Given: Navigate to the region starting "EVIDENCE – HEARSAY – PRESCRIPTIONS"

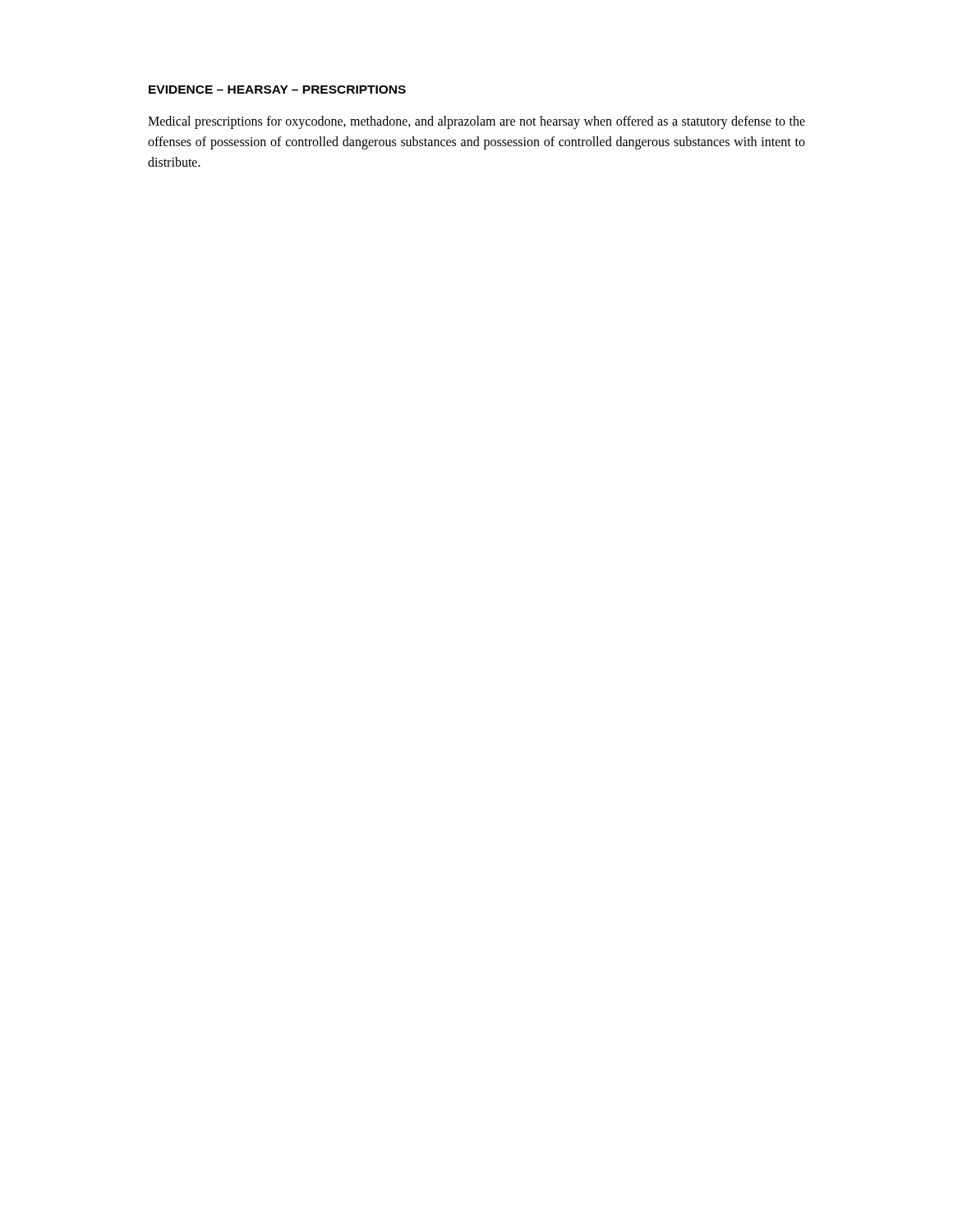Looking at the screenshot, I should (277, 89).
